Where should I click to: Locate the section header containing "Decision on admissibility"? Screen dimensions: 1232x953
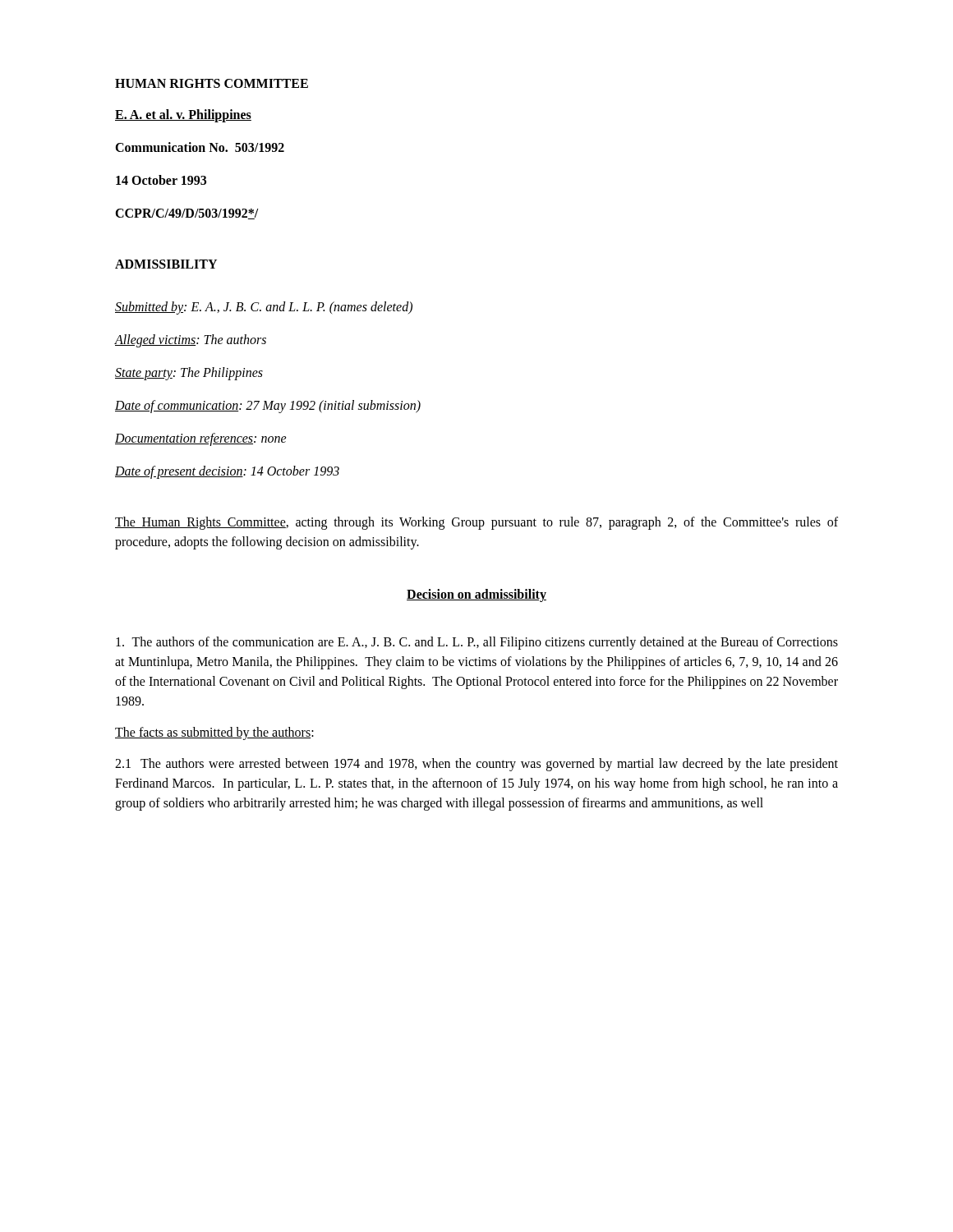click(x=476, y=595)
